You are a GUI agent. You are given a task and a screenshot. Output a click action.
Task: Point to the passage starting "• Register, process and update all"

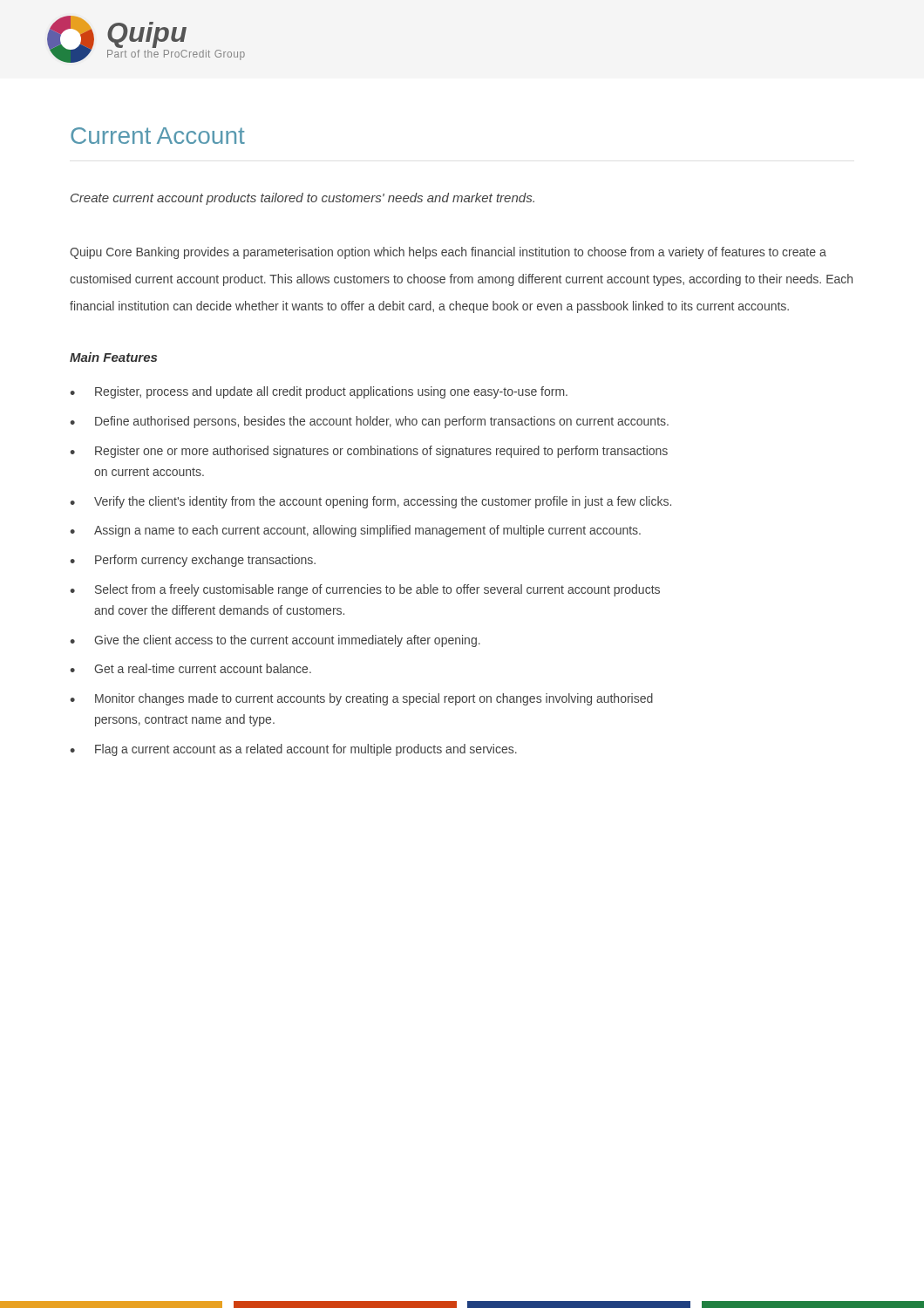coord(319,393)
